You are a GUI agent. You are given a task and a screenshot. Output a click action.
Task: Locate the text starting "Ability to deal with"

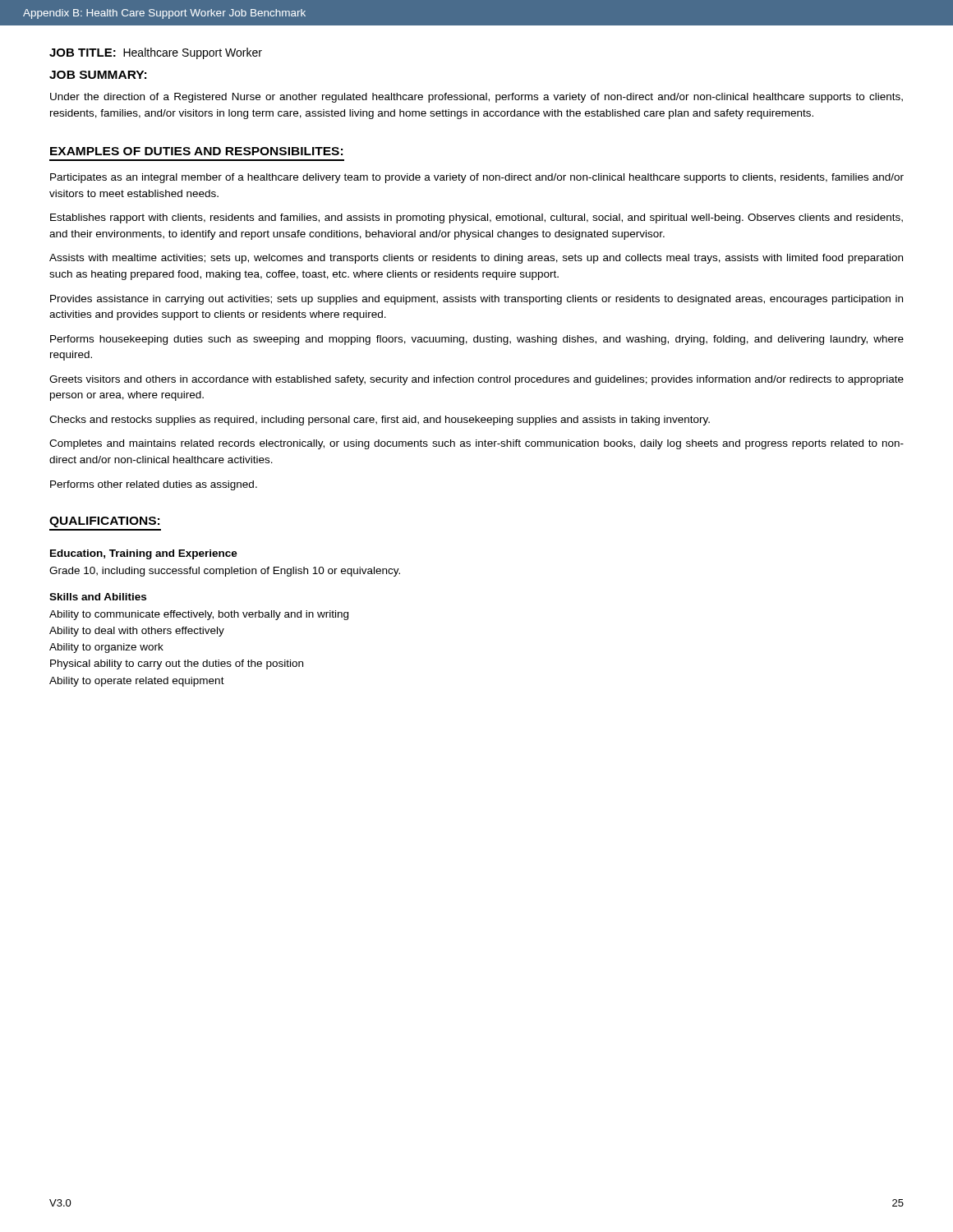coord(137,630)
